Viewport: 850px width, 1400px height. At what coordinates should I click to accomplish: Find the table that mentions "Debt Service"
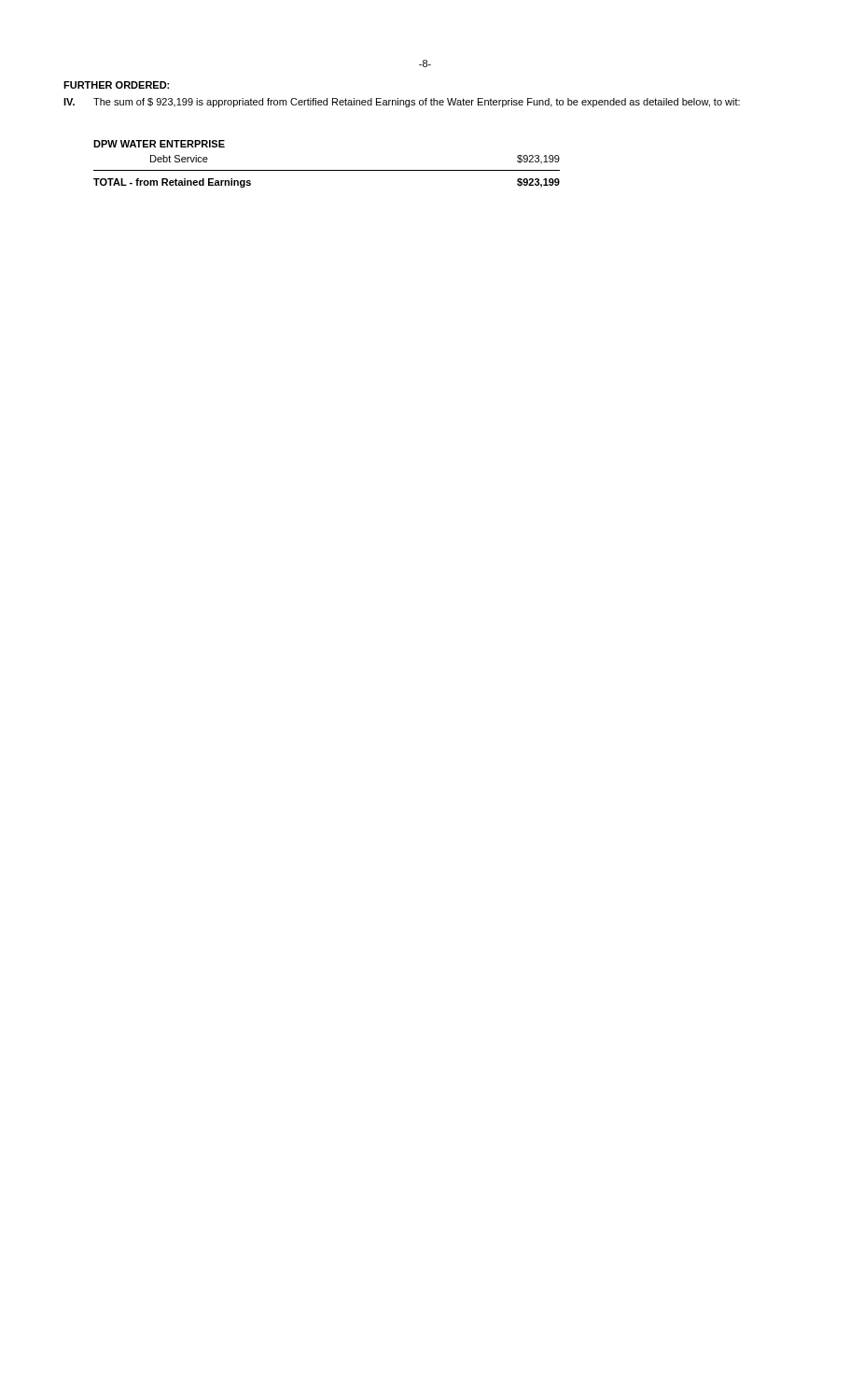327,163
